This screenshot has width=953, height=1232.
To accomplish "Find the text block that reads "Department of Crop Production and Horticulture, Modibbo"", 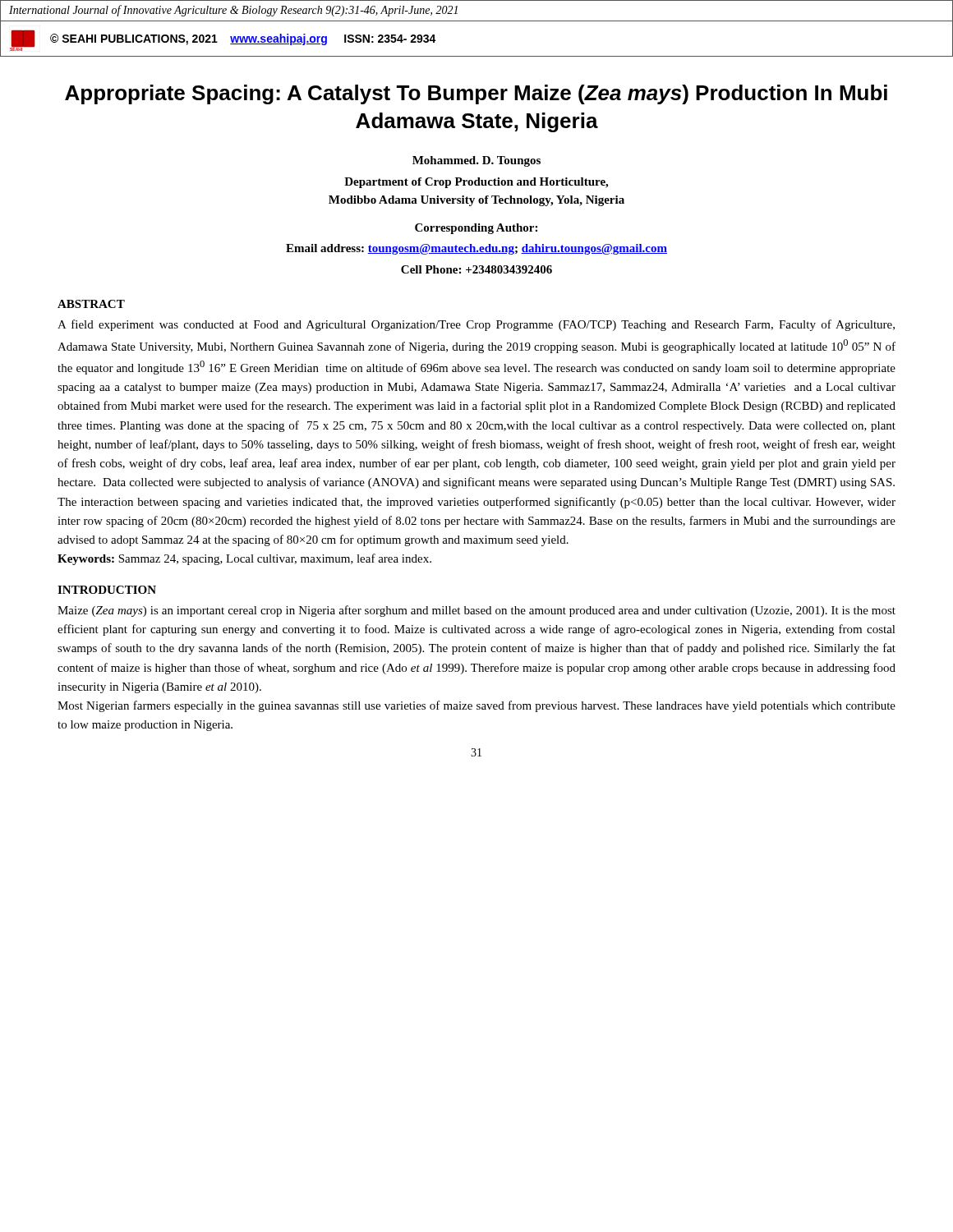I will click(476, 190).
